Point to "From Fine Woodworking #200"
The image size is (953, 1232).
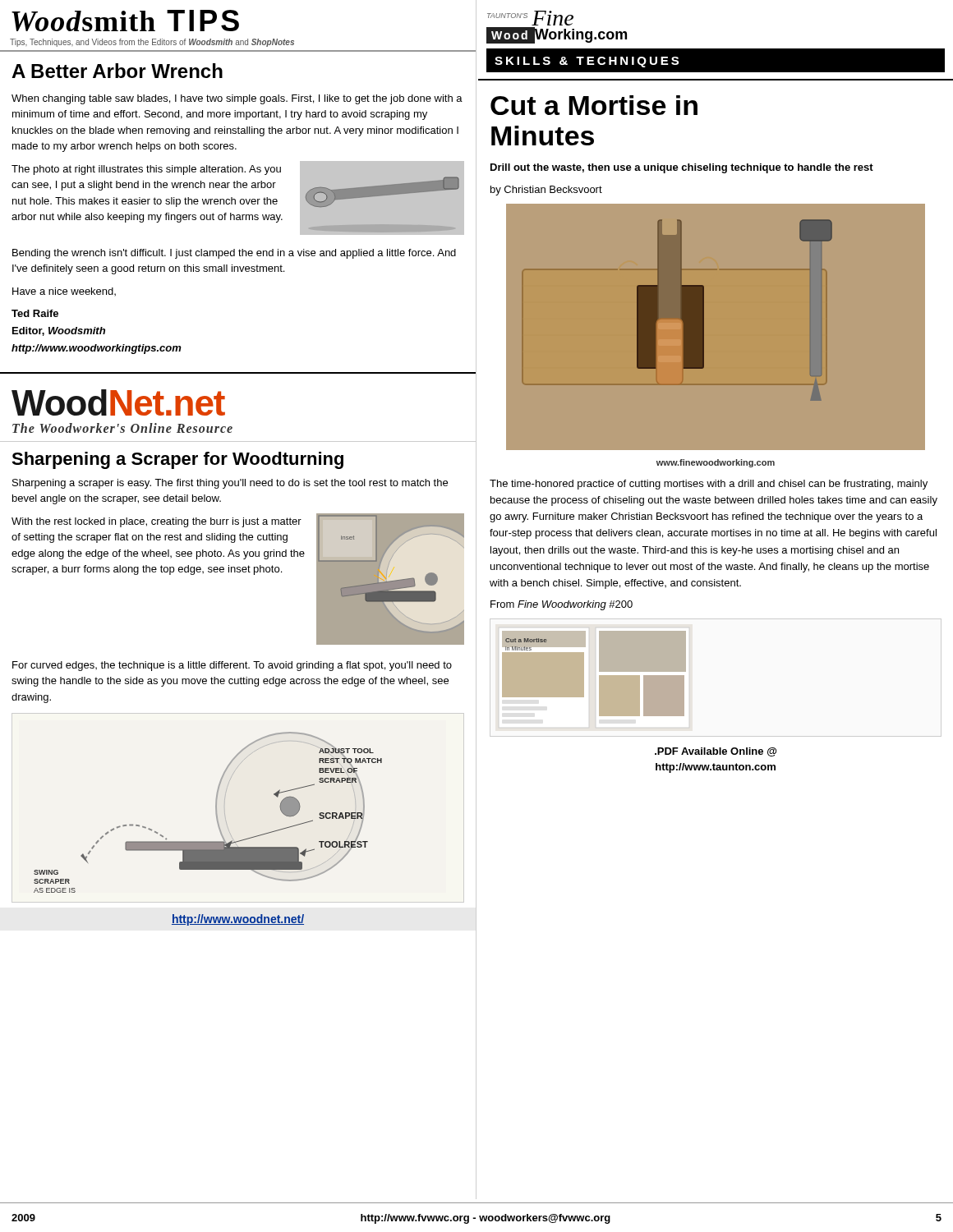click(x=561, y=604)
